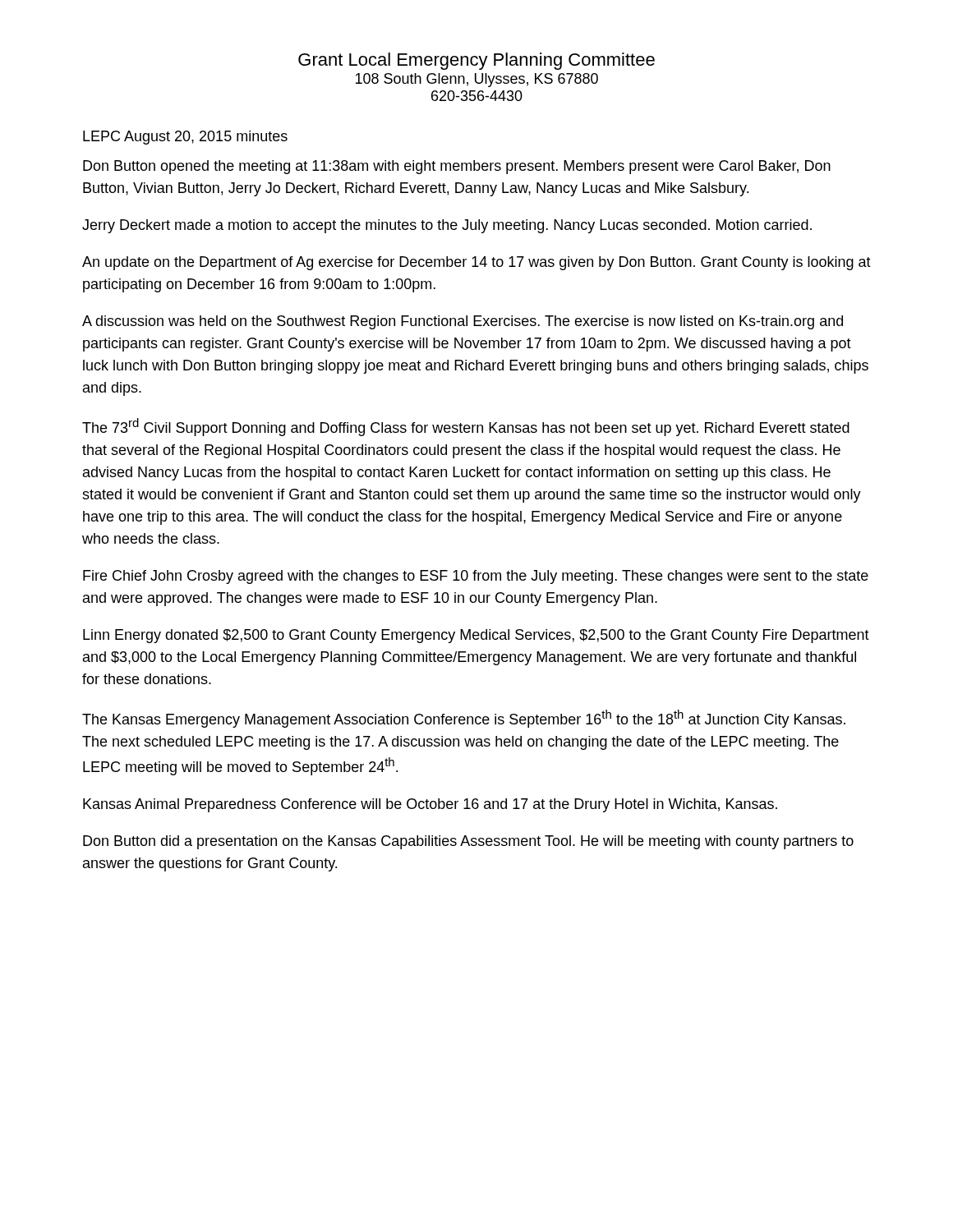Locate the text block with the text "Kansas Animal Preparedness Conference will be"
The image size is (953, 1232).
(430, 804)
